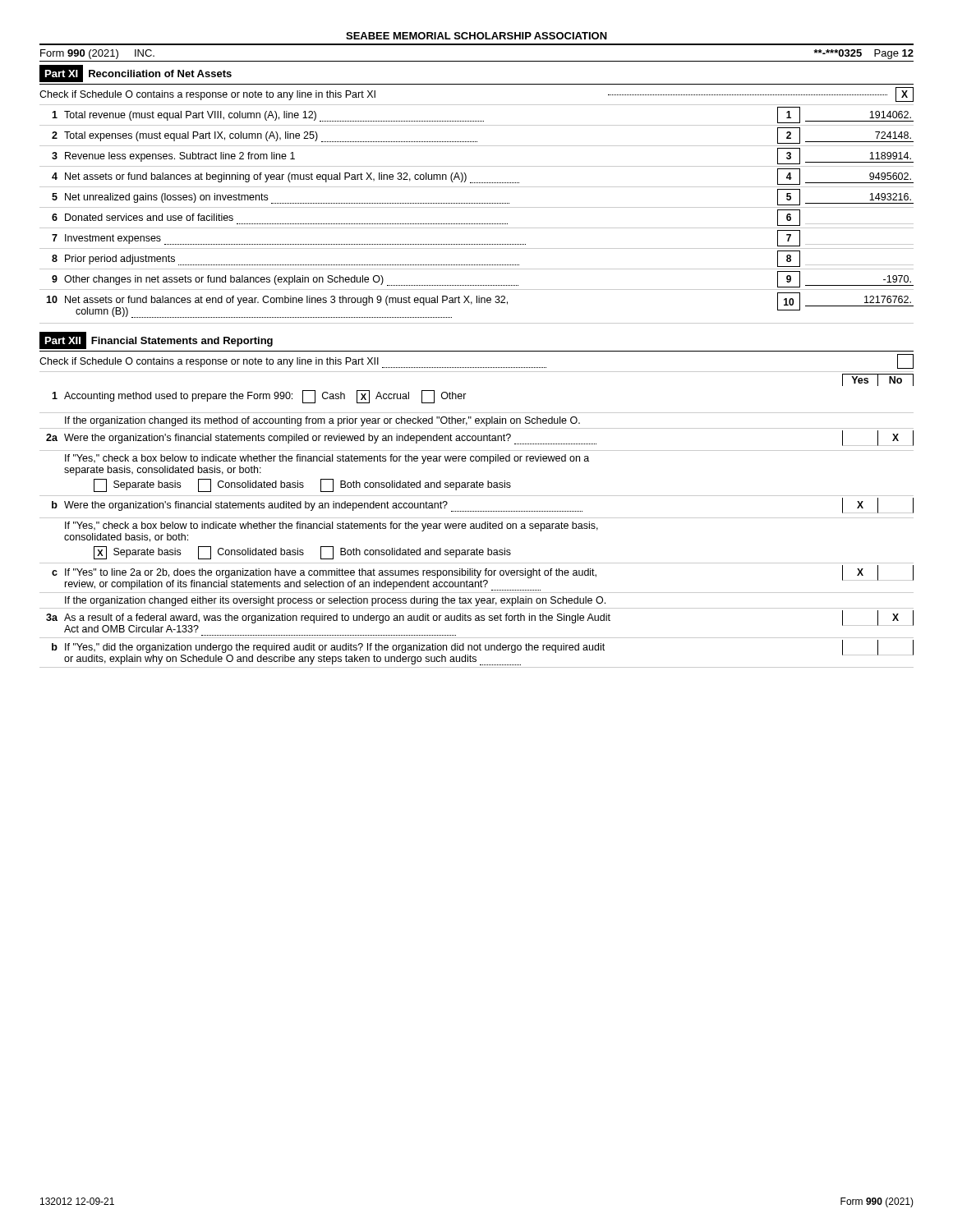Point to the block beginning "c If "Yes""
Viewport: 953px width, 1232px height.
click(x=476, y=578)
